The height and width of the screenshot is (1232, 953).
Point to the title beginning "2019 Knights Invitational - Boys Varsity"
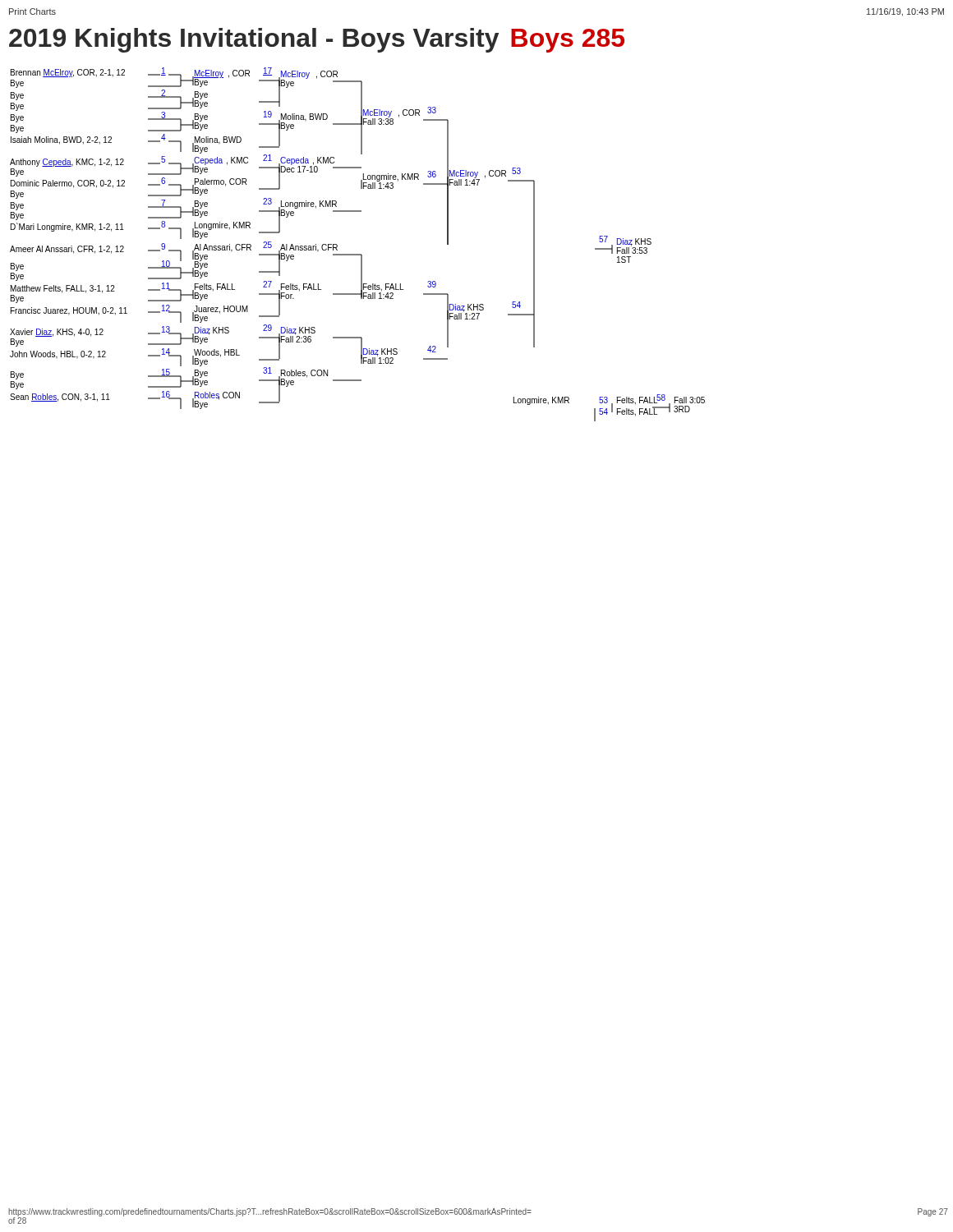point(317,38)
